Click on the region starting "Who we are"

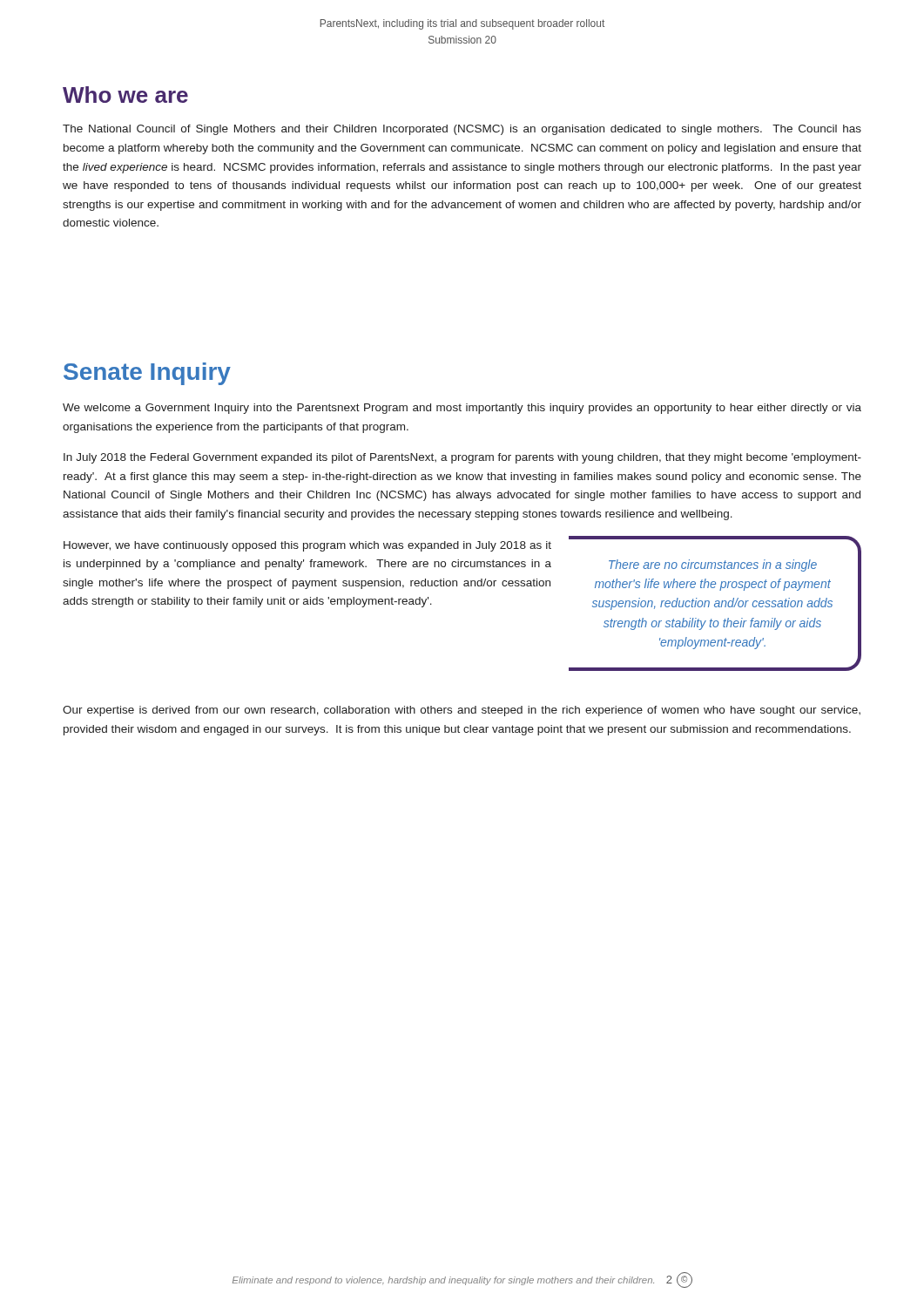point(126,95)
